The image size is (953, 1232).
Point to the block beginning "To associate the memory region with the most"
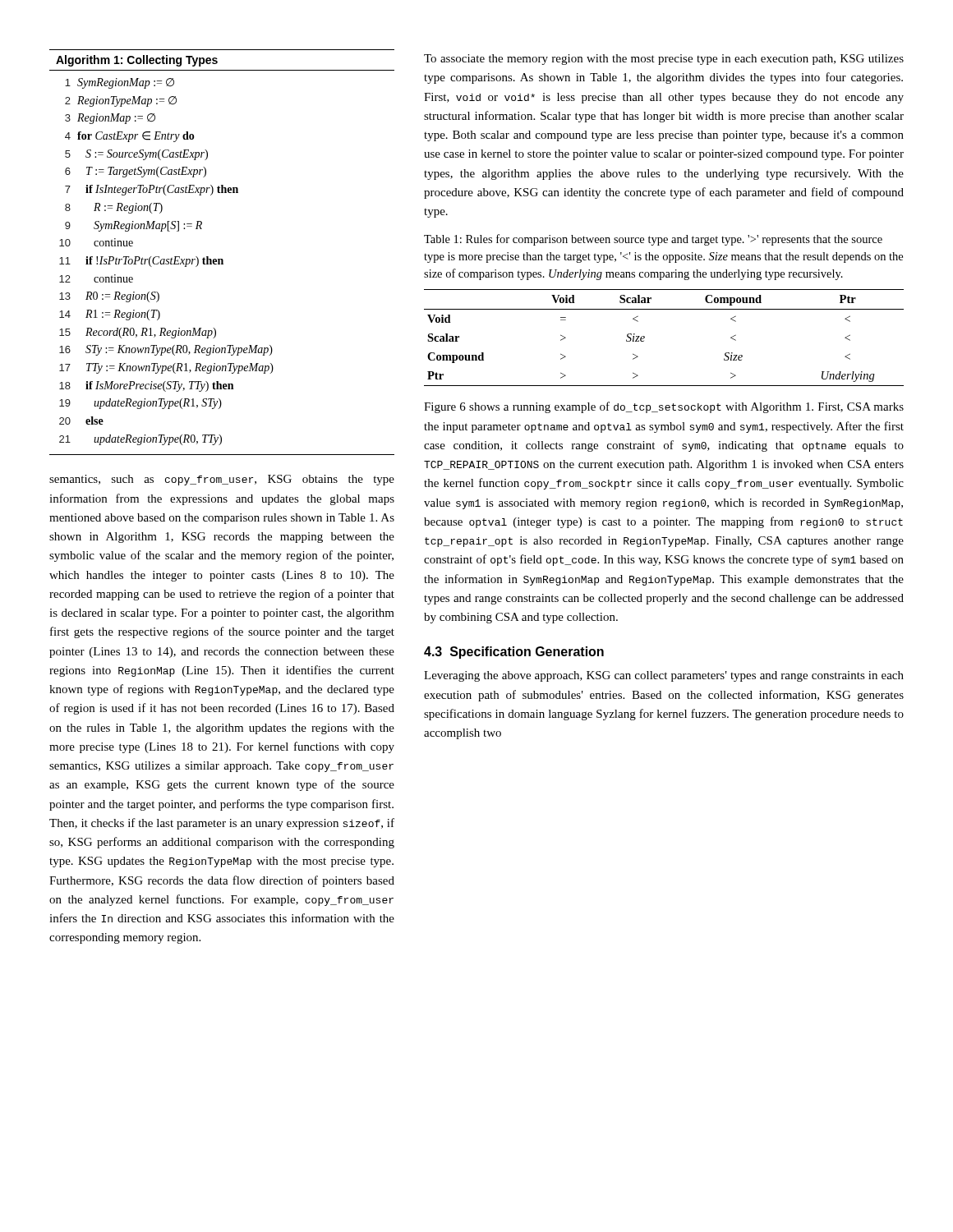coord(664,135)
